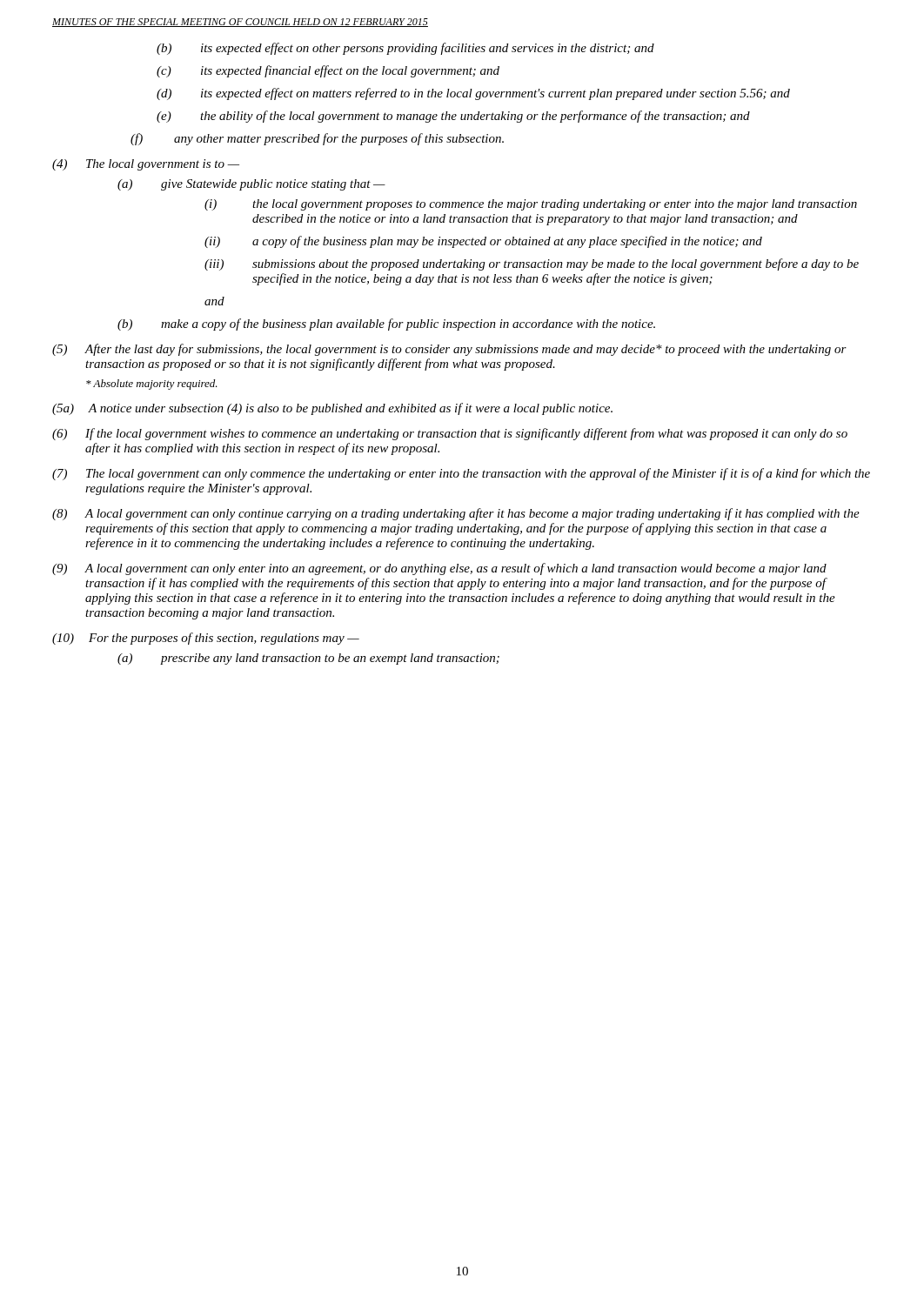Screen dimensions: 1305x924
Task: Find the block on this page that starts "(f) any other matter prescribed"
Action: click(501, 139)
